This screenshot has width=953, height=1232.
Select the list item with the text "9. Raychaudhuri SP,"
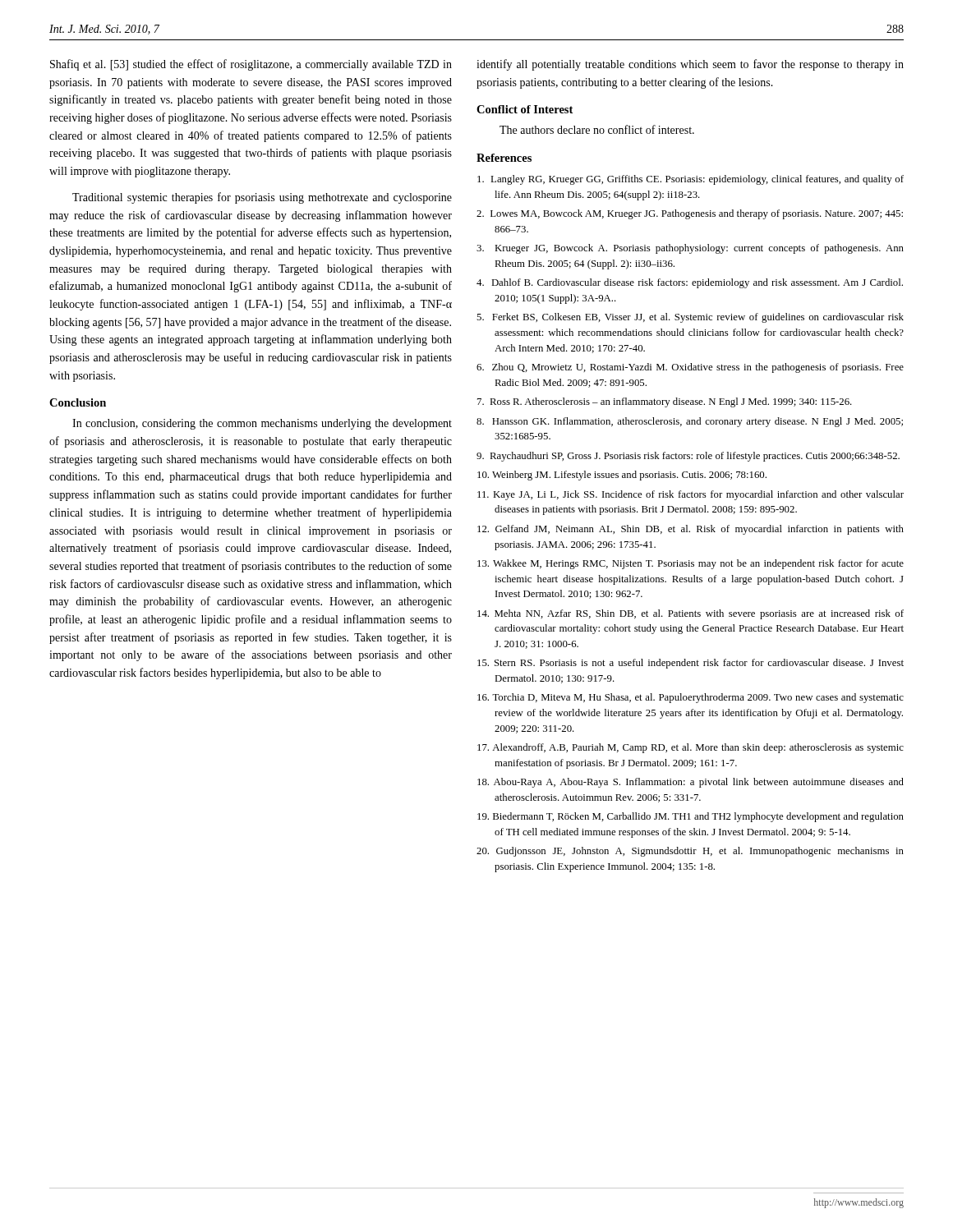coord(688,456)
